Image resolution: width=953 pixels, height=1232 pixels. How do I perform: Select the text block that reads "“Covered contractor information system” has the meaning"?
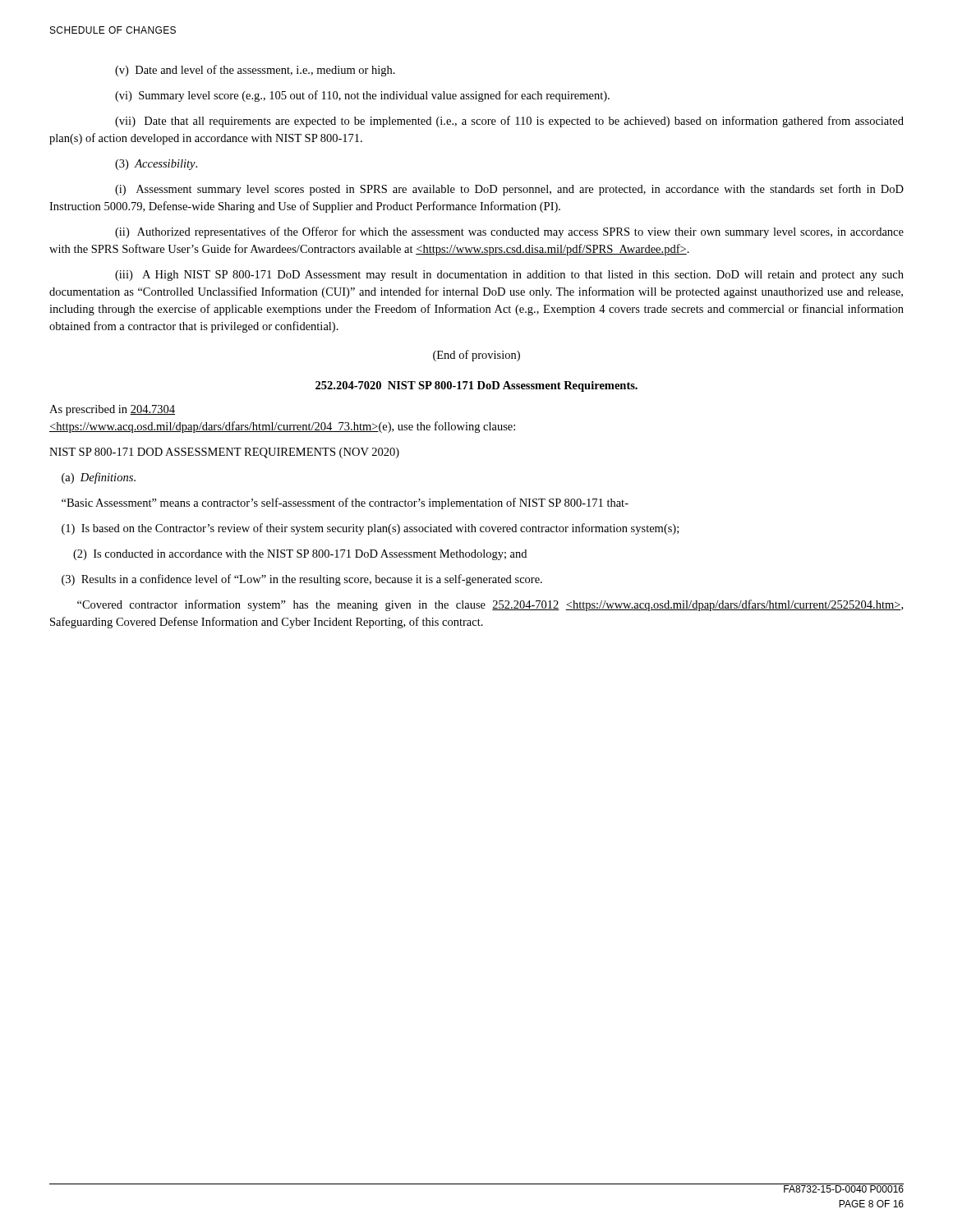(476, 613)
